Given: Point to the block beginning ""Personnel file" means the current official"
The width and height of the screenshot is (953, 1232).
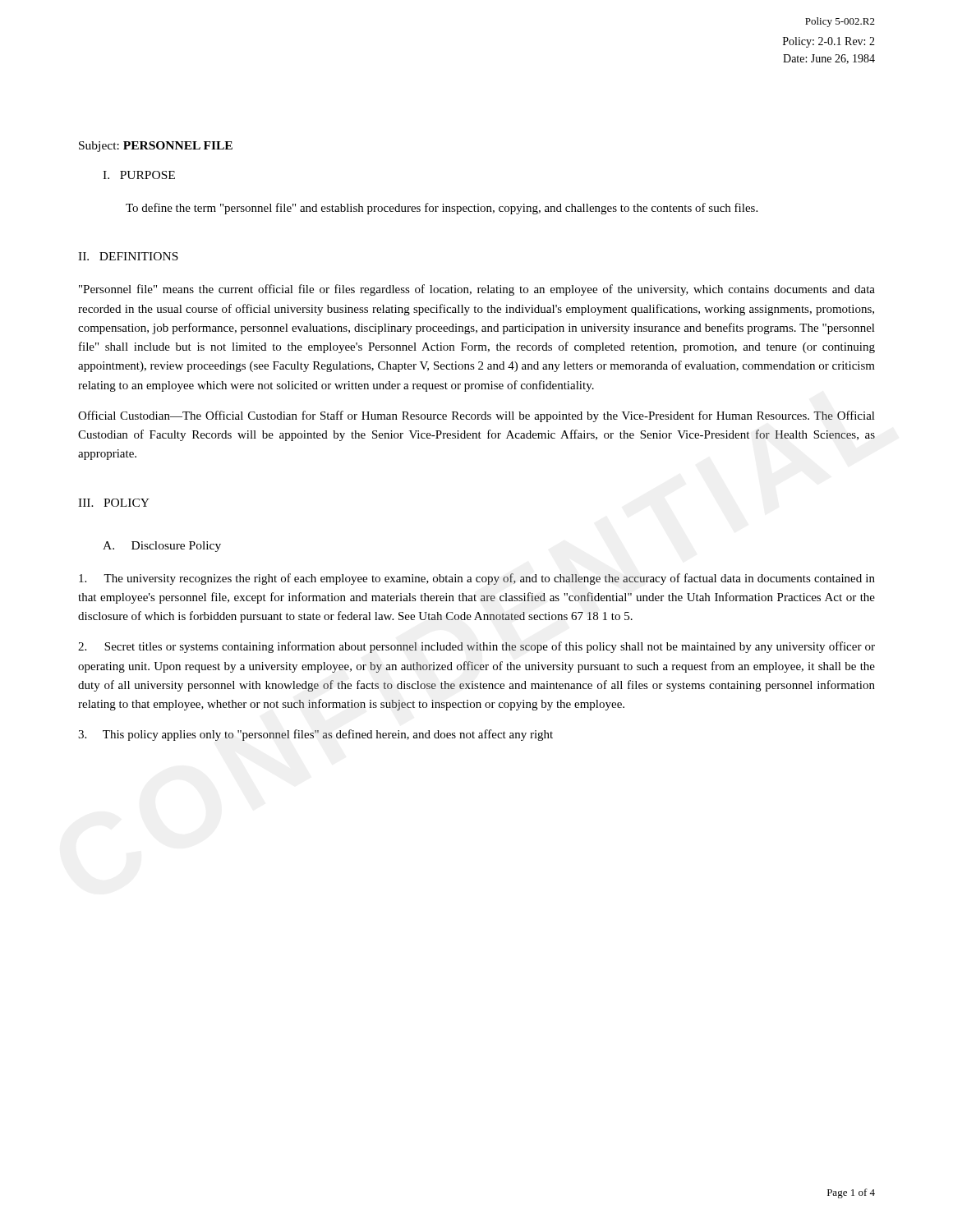Looking at the screenshot, I should click(476, 337).
